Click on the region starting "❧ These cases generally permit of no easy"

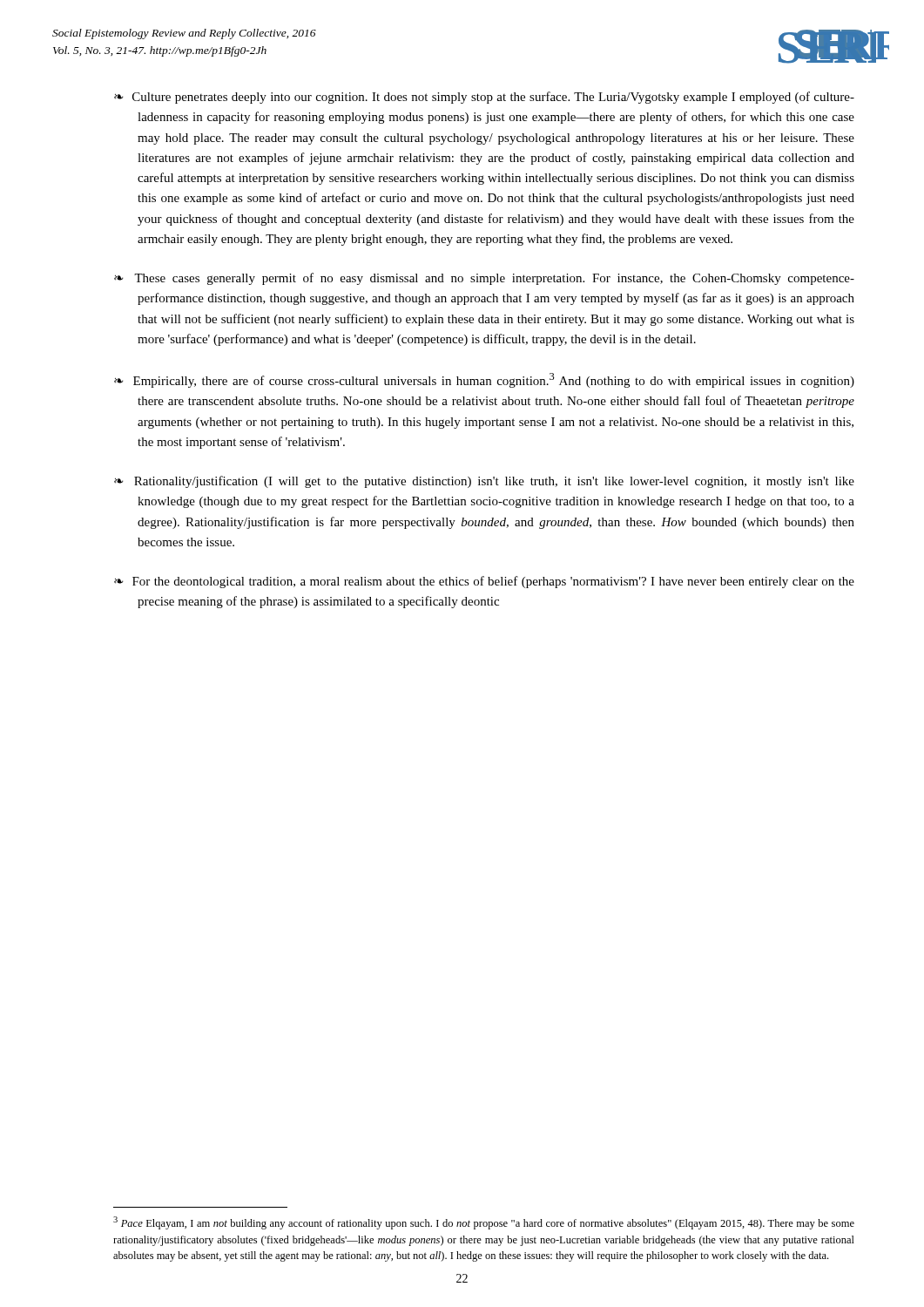484,308
